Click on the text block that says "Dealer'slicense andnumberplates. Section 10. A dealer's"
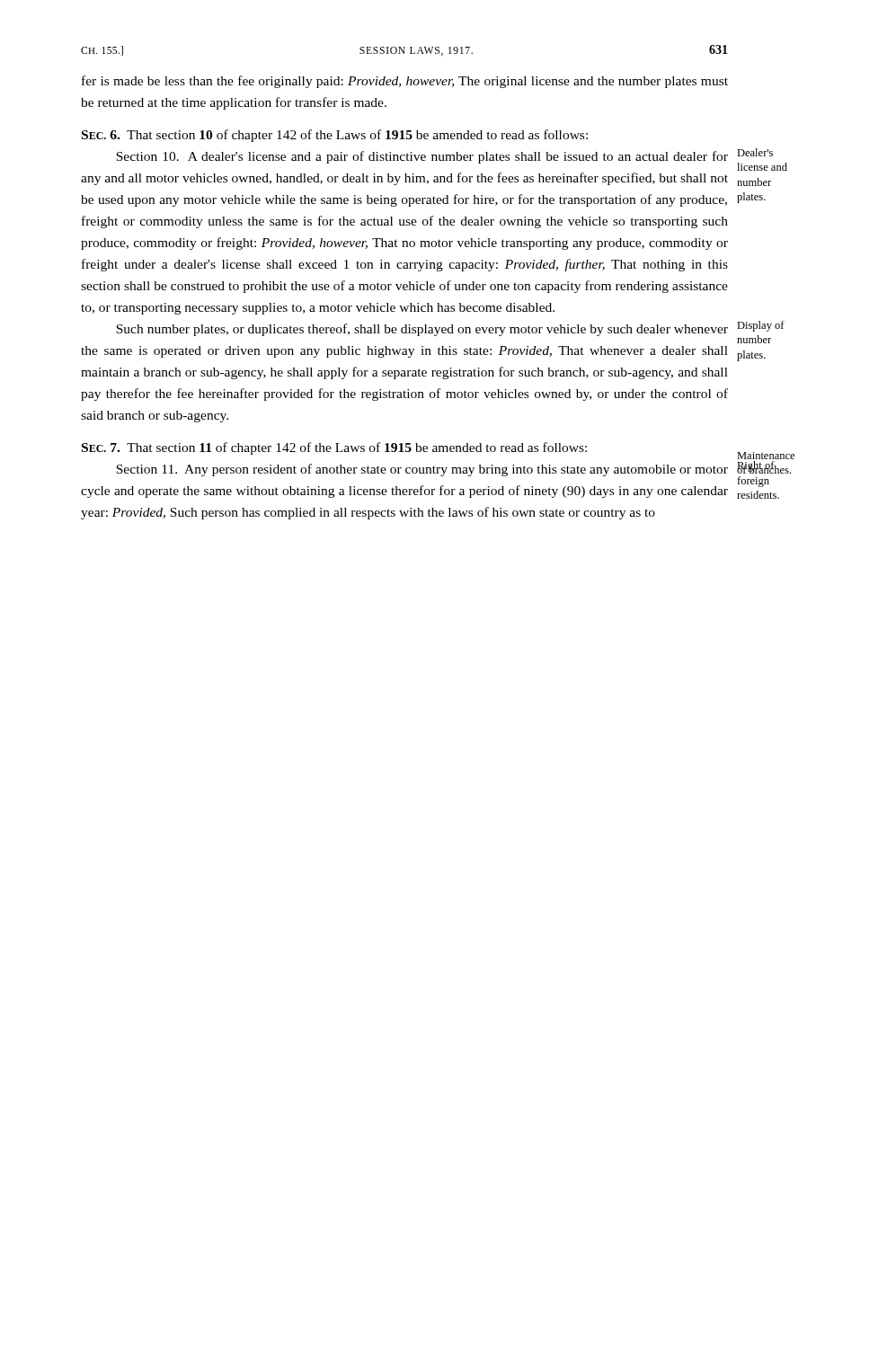The image size is (896, 1348). pyautogui.click(x=404, y=232)
